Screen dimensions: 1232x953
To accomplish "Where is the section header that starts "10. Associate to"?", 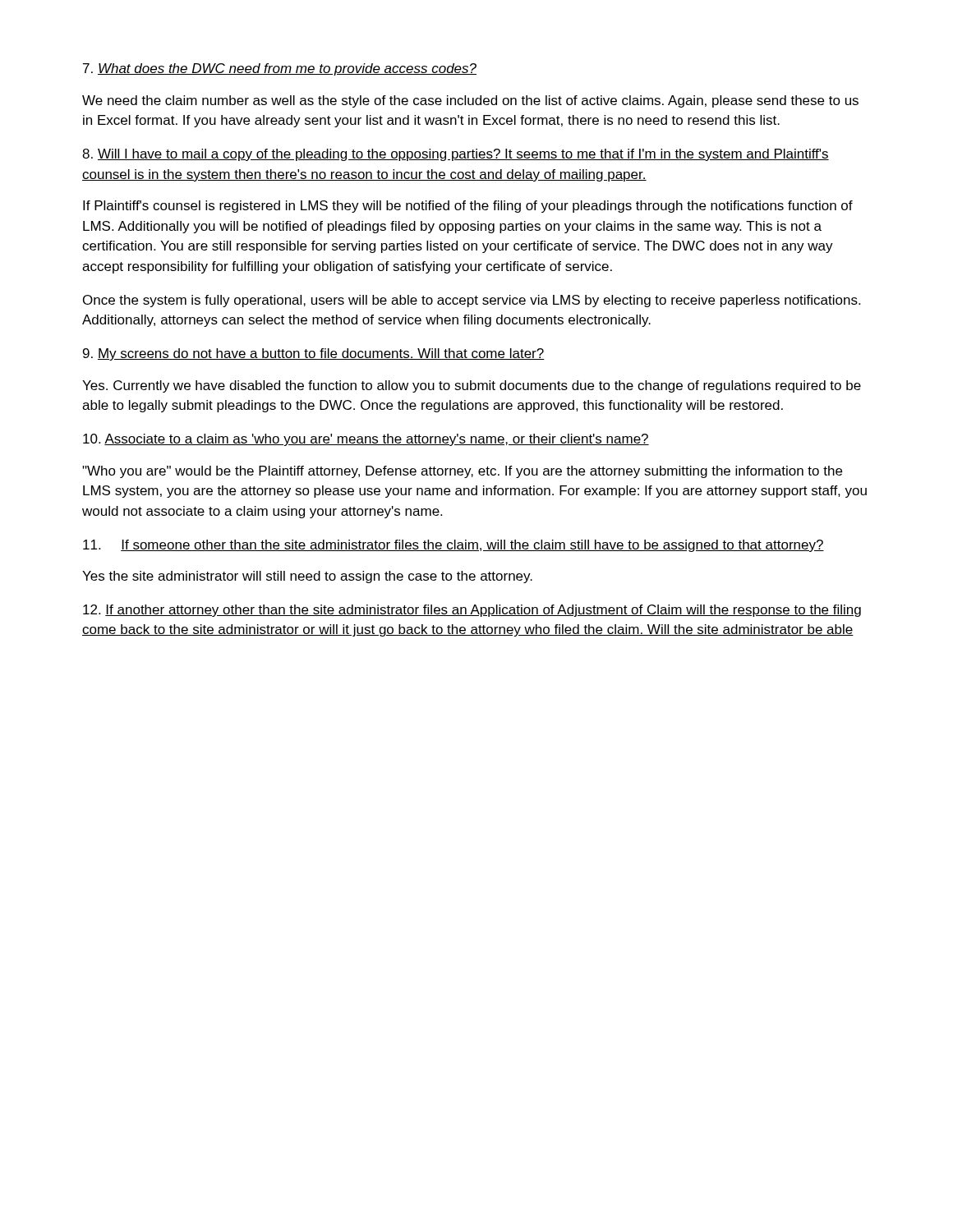I will point(365,439).
